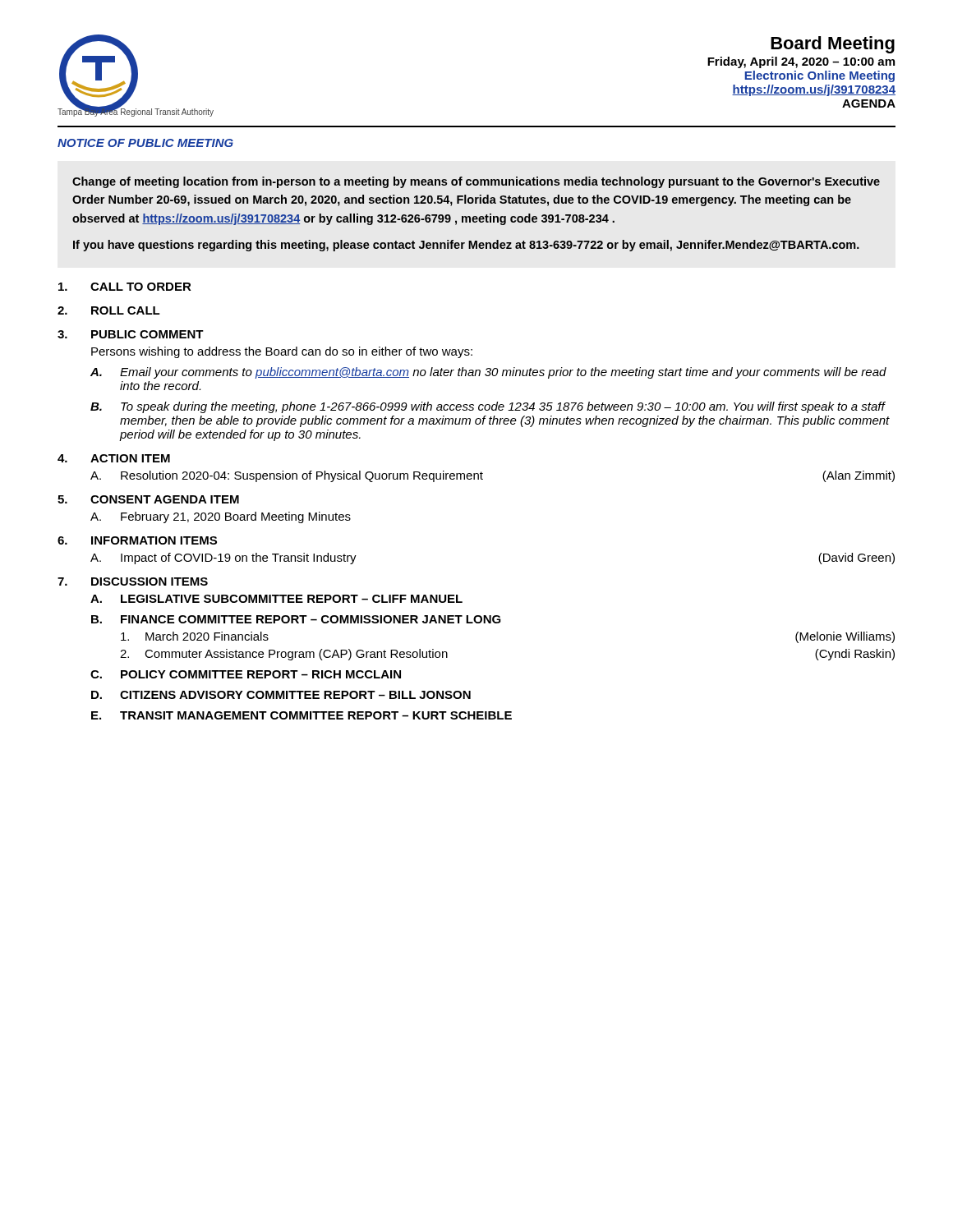
Task: Select the element starting "Board Meeting Friday, April 24, 2020 – 10:00"
Action: (833, 45)
